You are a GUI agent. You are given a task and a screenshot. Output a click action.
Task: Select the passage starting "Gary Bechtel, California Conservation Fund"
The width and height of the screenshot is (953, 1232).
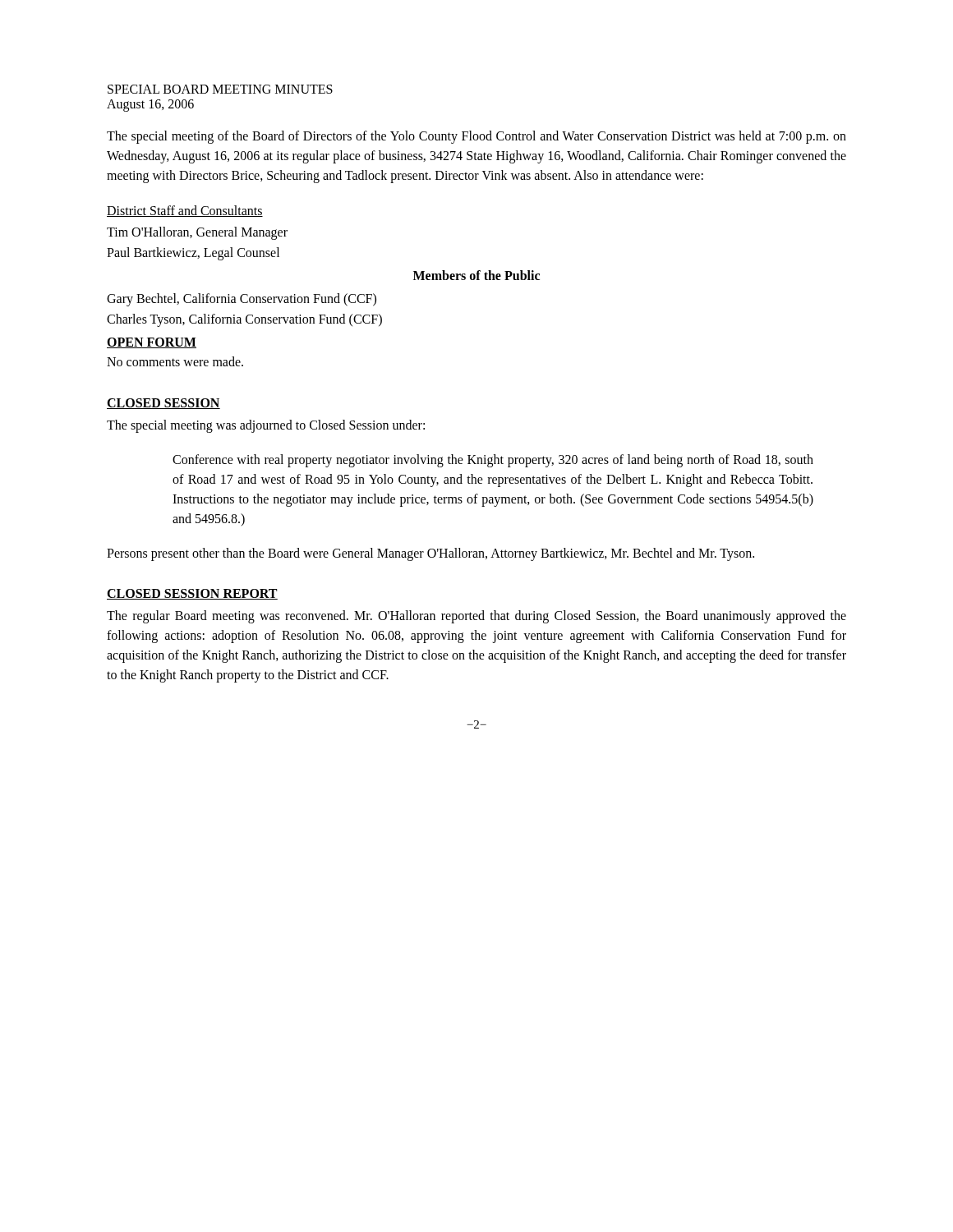[245, 309]
